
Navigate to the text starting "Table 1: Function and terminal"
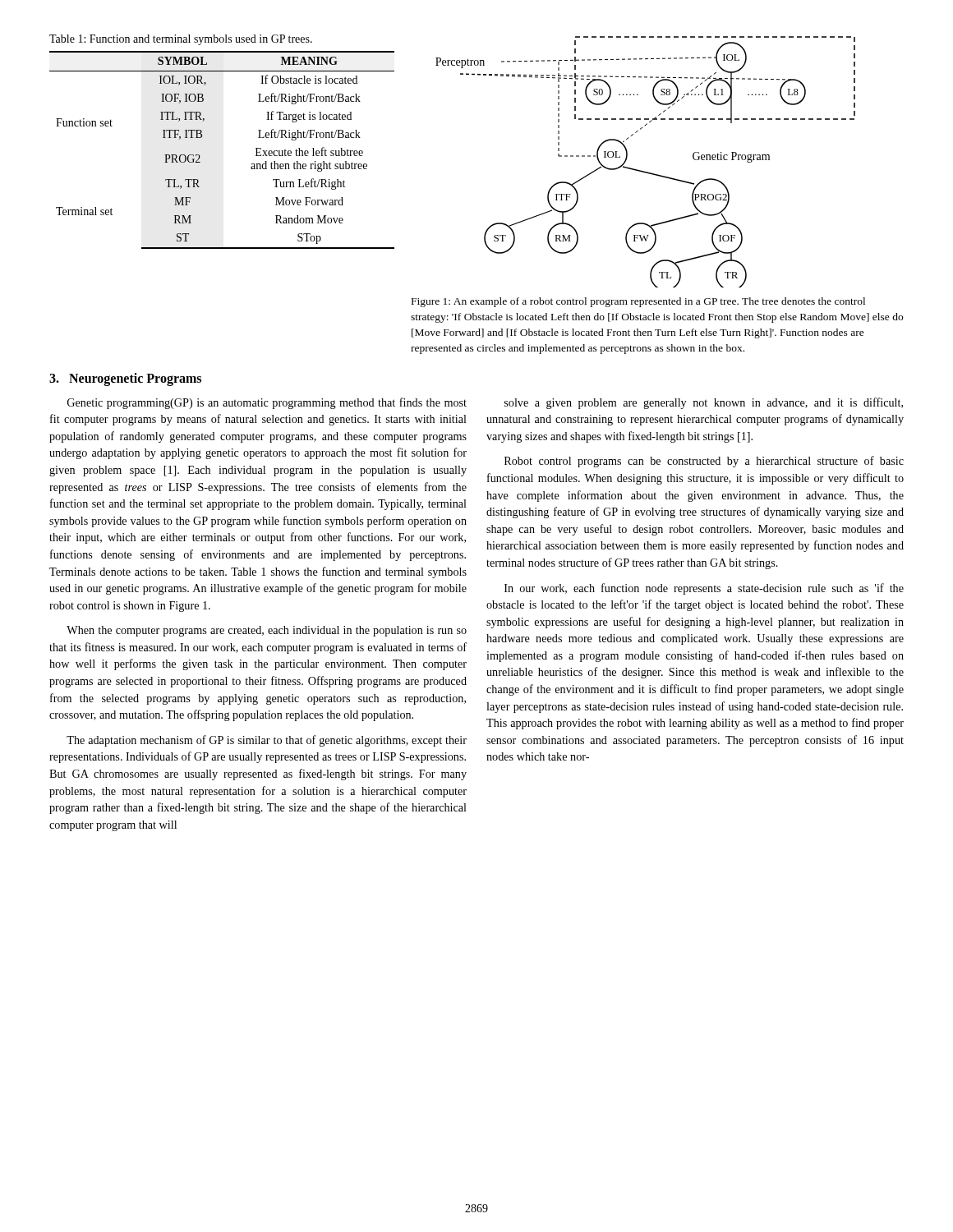point(181,39)
